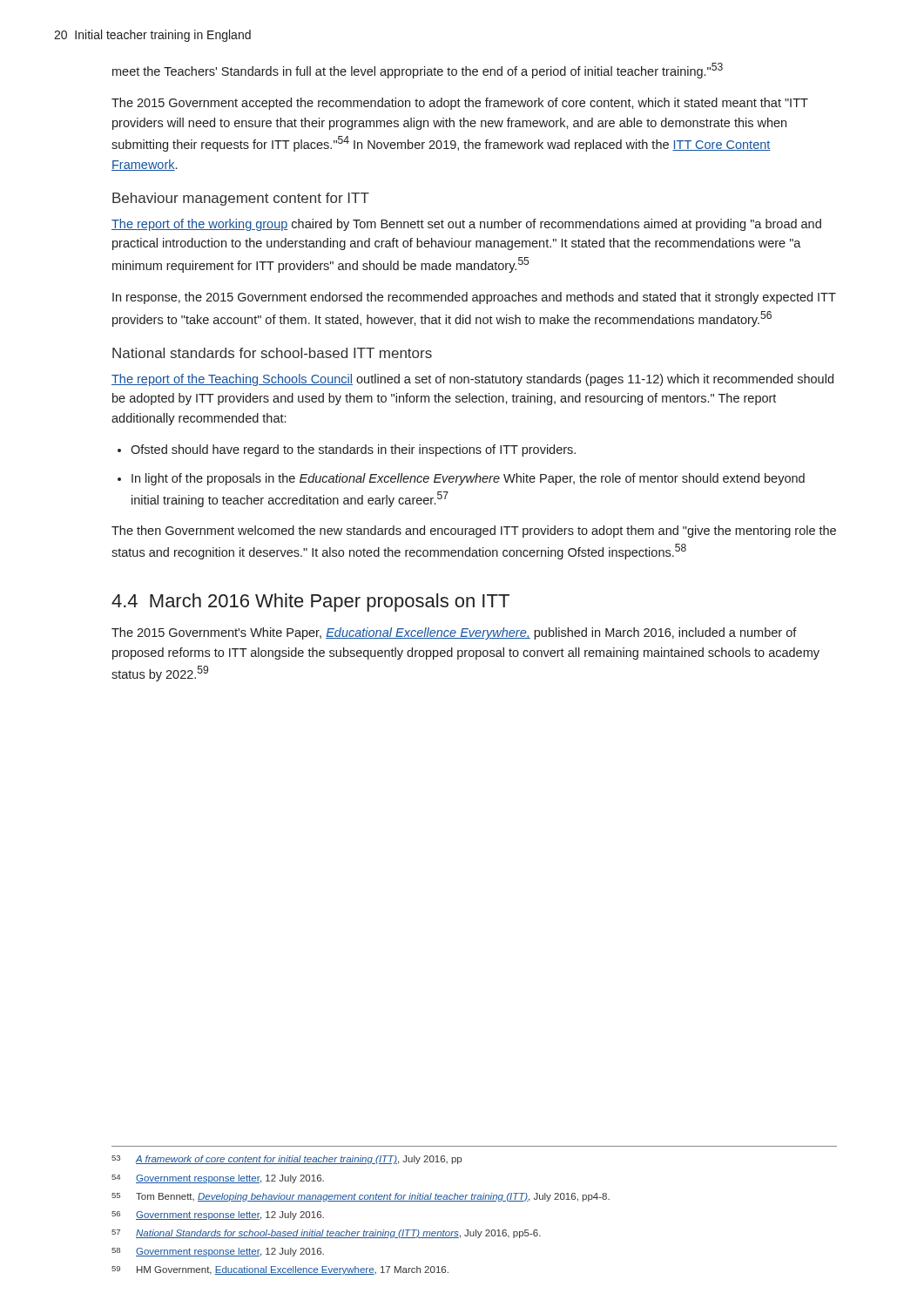Point to the block starting "58 Government response letter, 12 July 2016."
The width and height of the screenshot is (924, 1307).
click(x=218, y=1252)
